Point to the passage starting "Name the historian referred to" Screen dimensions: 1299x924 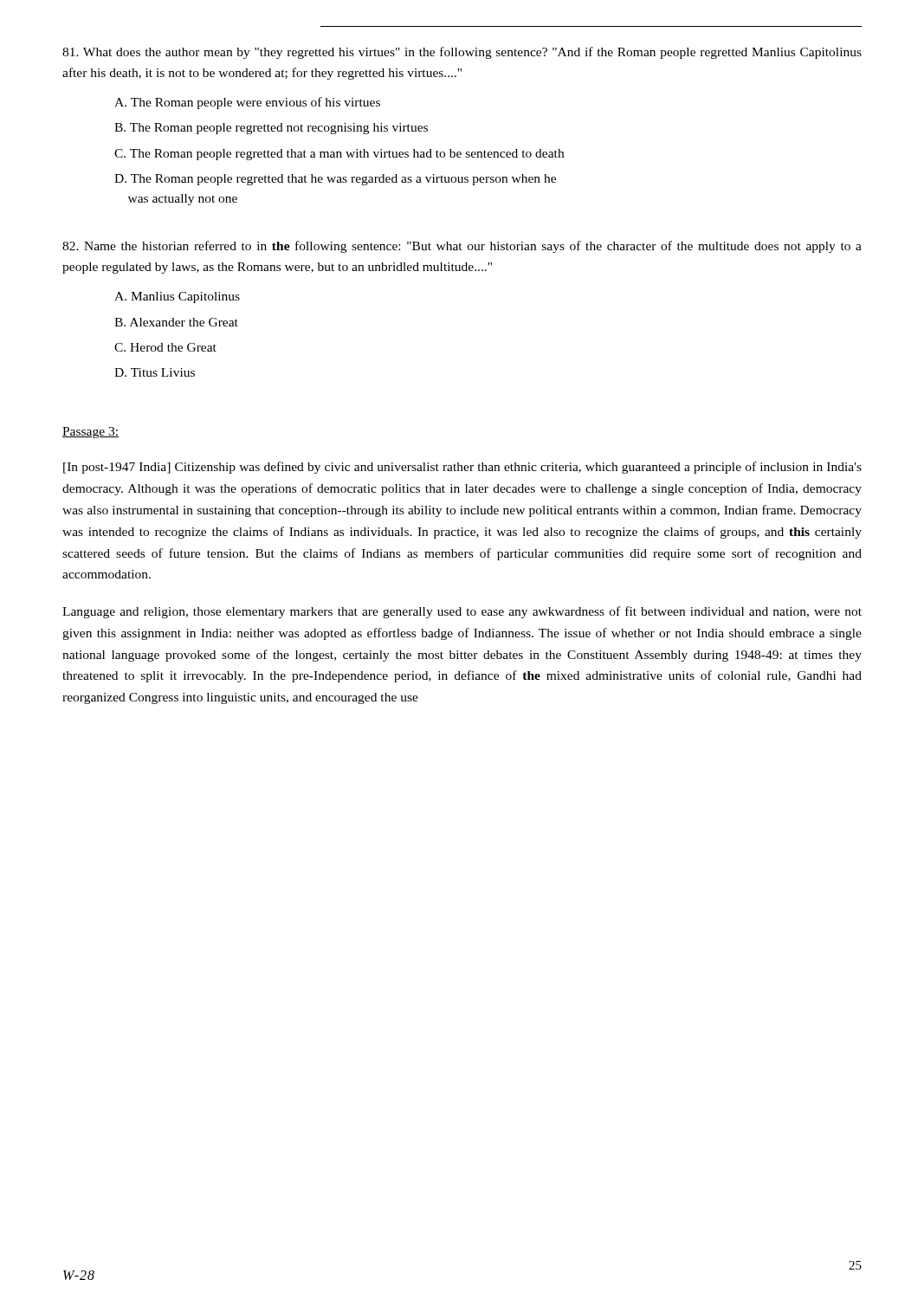coord(462,256)
